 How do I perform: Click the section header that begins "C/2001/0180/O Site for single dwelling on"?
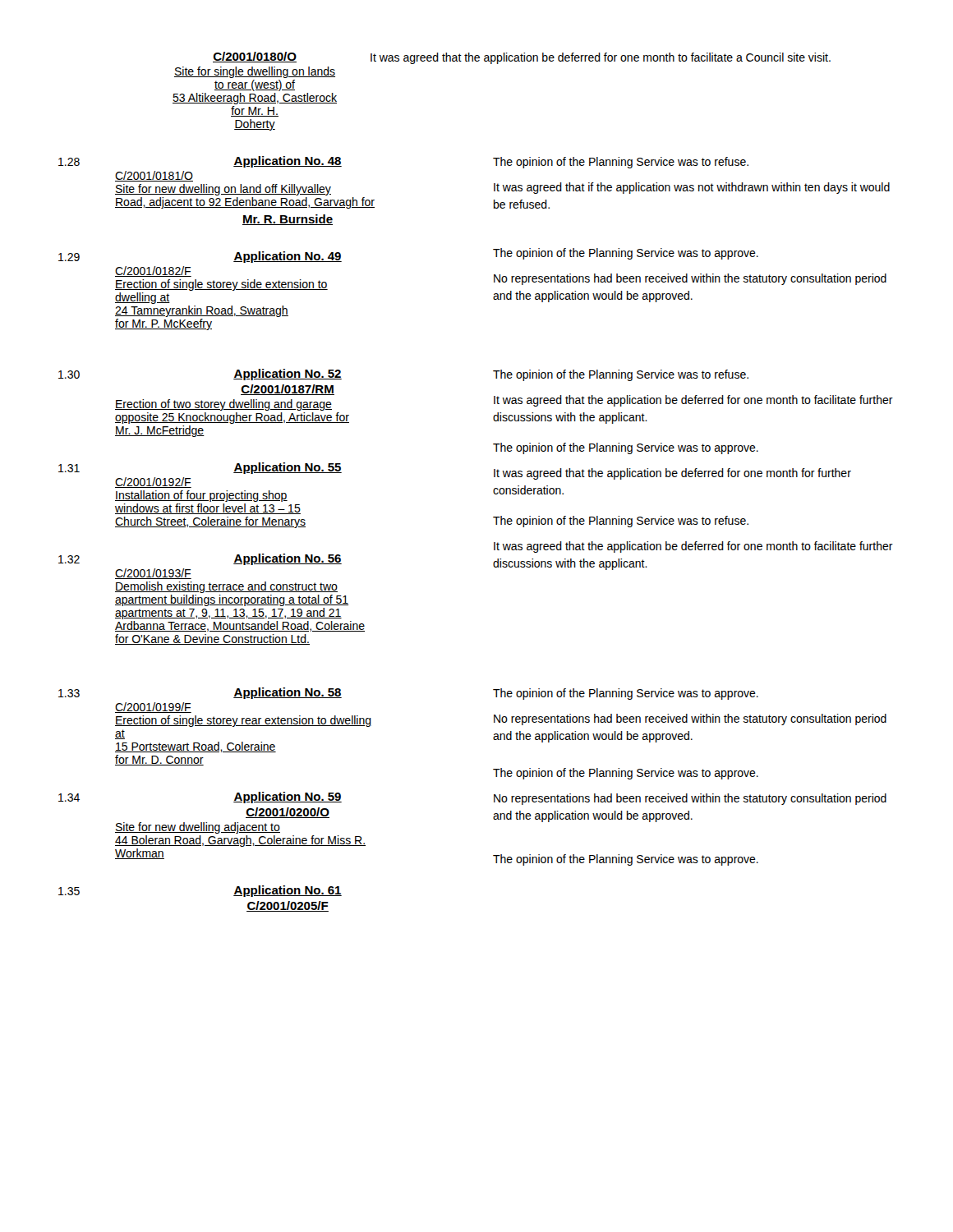pyautogui.click(x=255, y=90)
